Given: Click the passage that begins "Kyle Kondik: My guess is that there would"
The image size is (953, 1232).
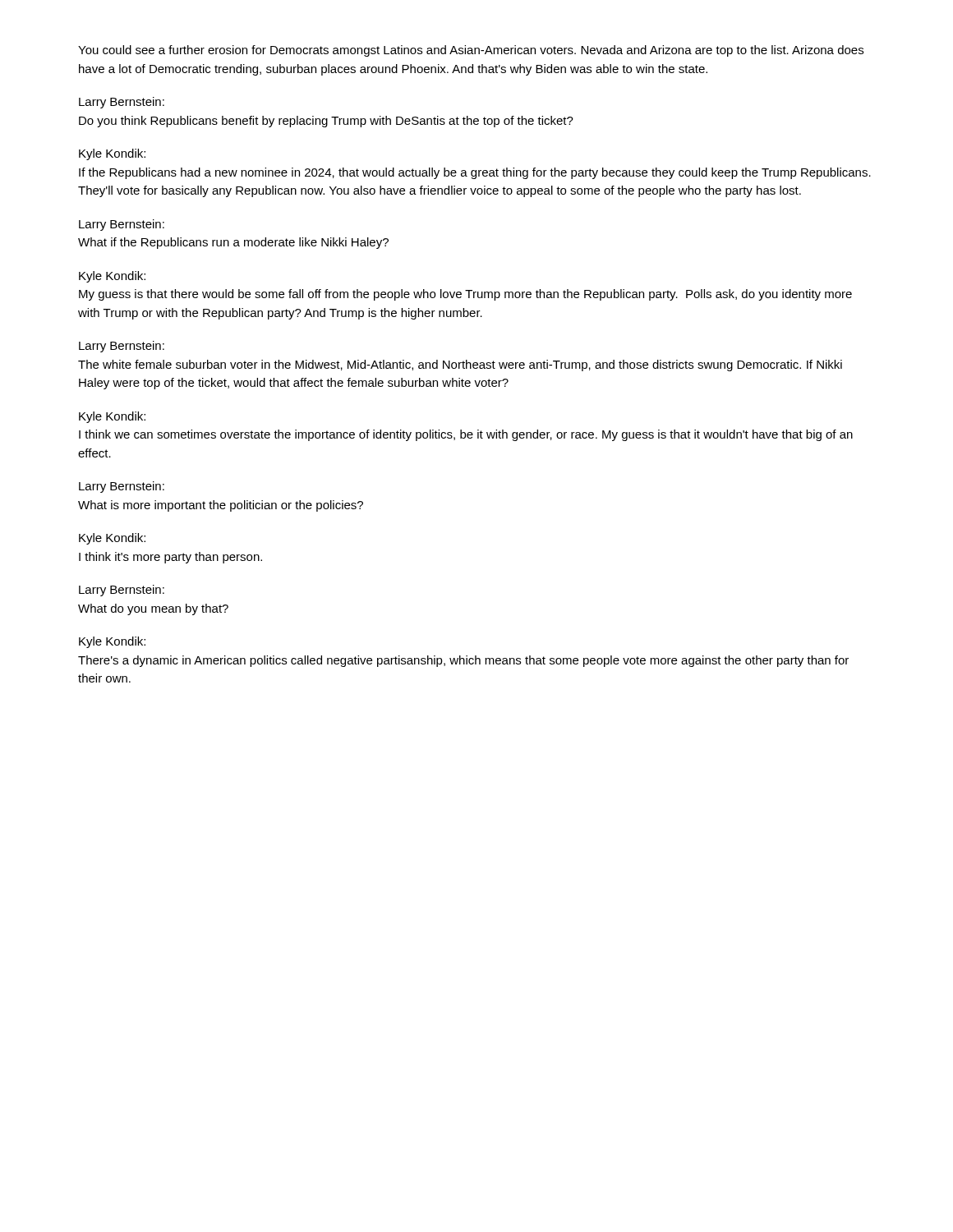Looking at the screenshot, I should click(476, 294).
